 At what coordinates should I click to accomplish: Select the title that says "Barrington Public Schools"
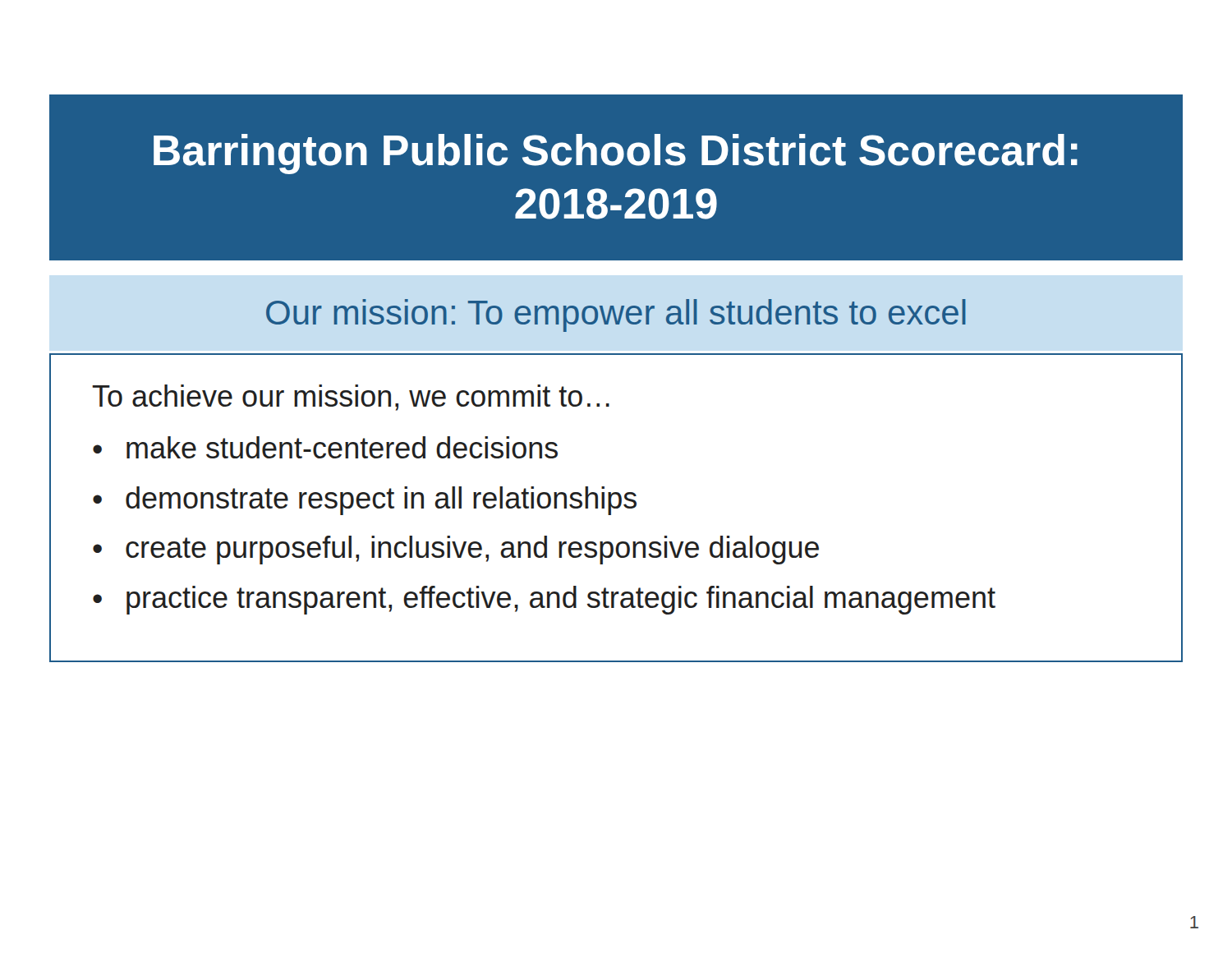pyautogui.click(x=616, y=177)
